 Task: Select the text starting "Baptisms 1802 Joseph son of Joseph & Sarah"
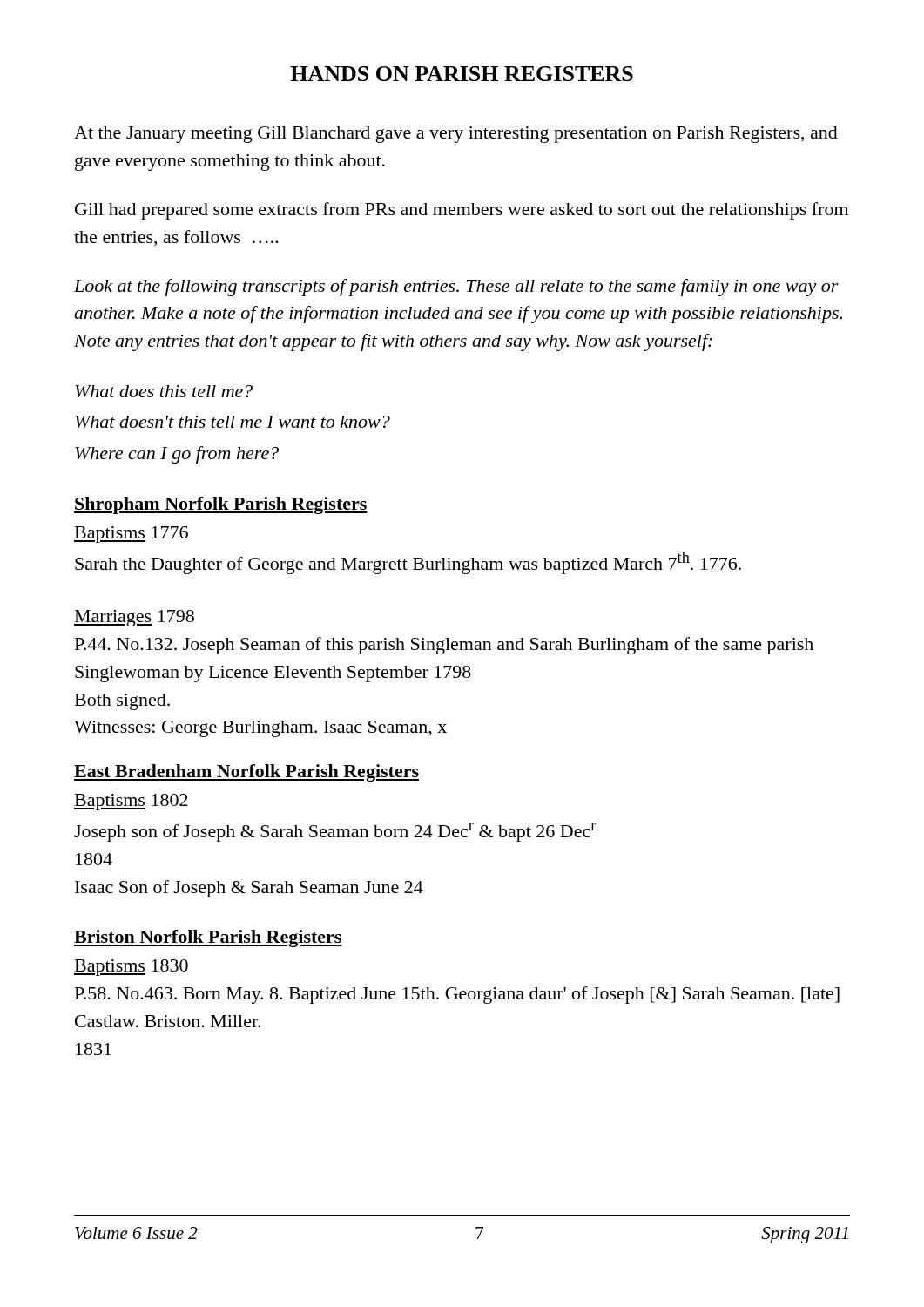pos(335,843)
